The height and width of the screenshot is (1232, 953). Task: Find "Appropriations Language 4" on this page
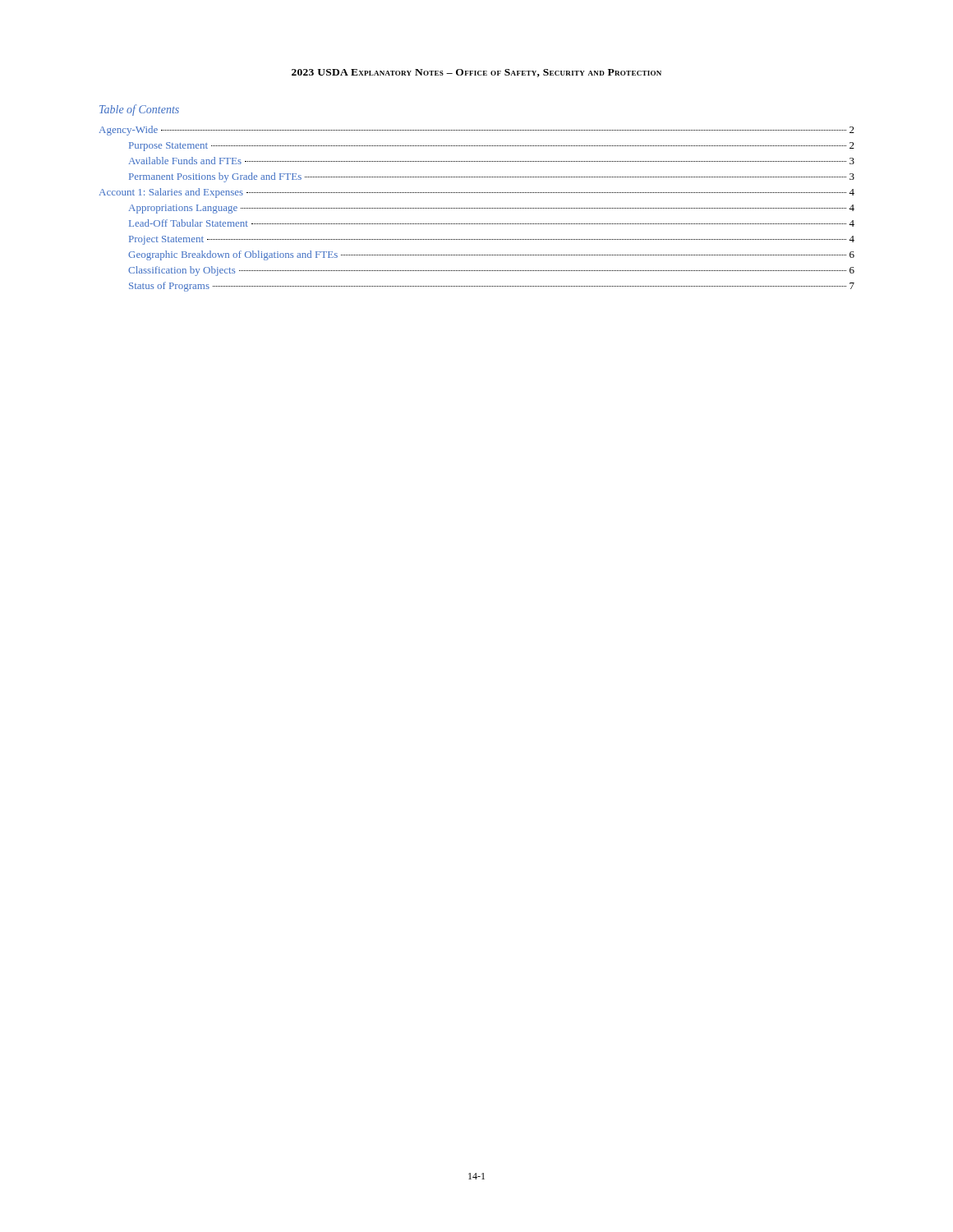(x=491, y=208)
